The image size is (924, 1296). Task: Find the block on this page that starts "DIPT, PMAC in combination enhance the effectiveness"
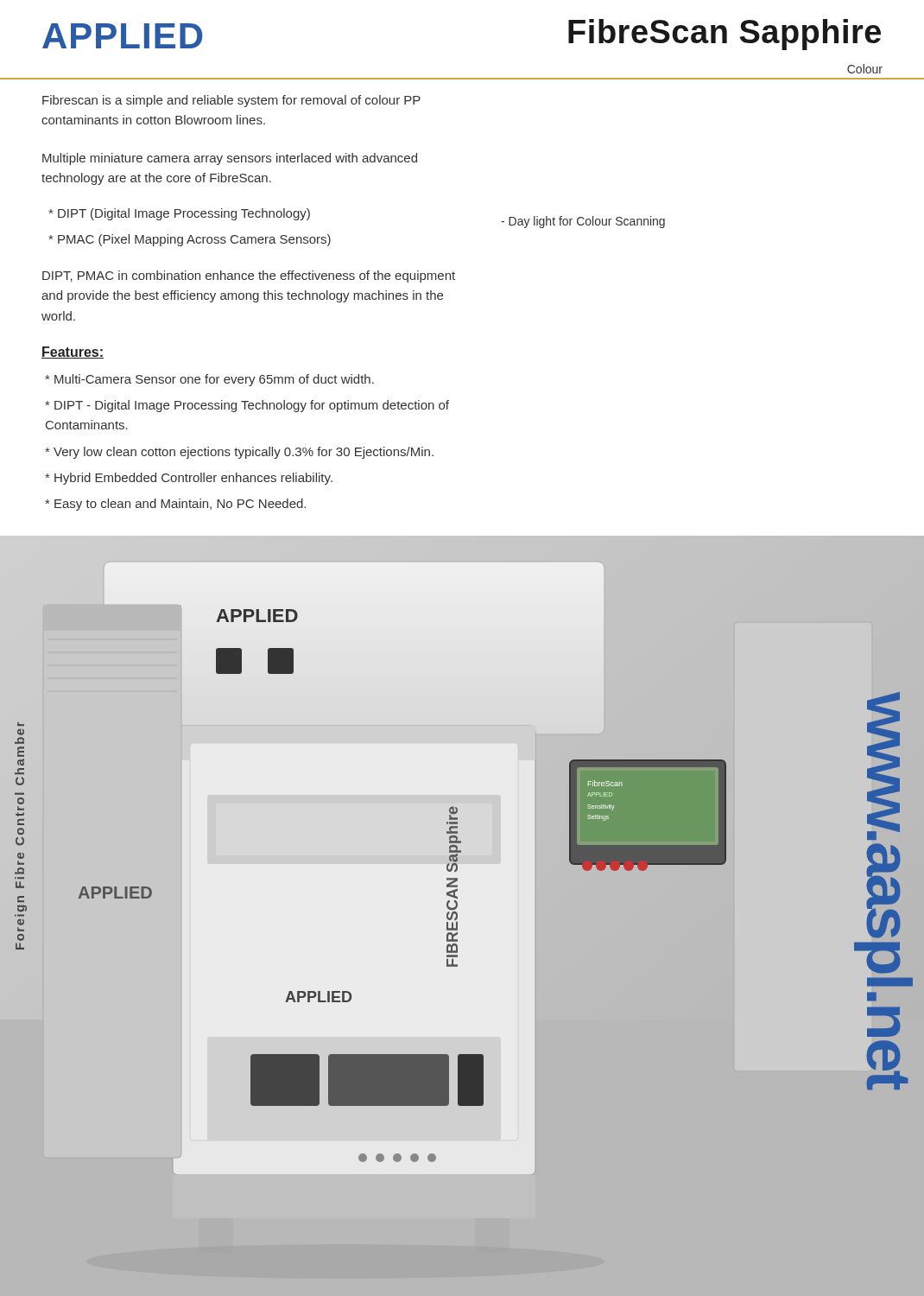(248, 295)
